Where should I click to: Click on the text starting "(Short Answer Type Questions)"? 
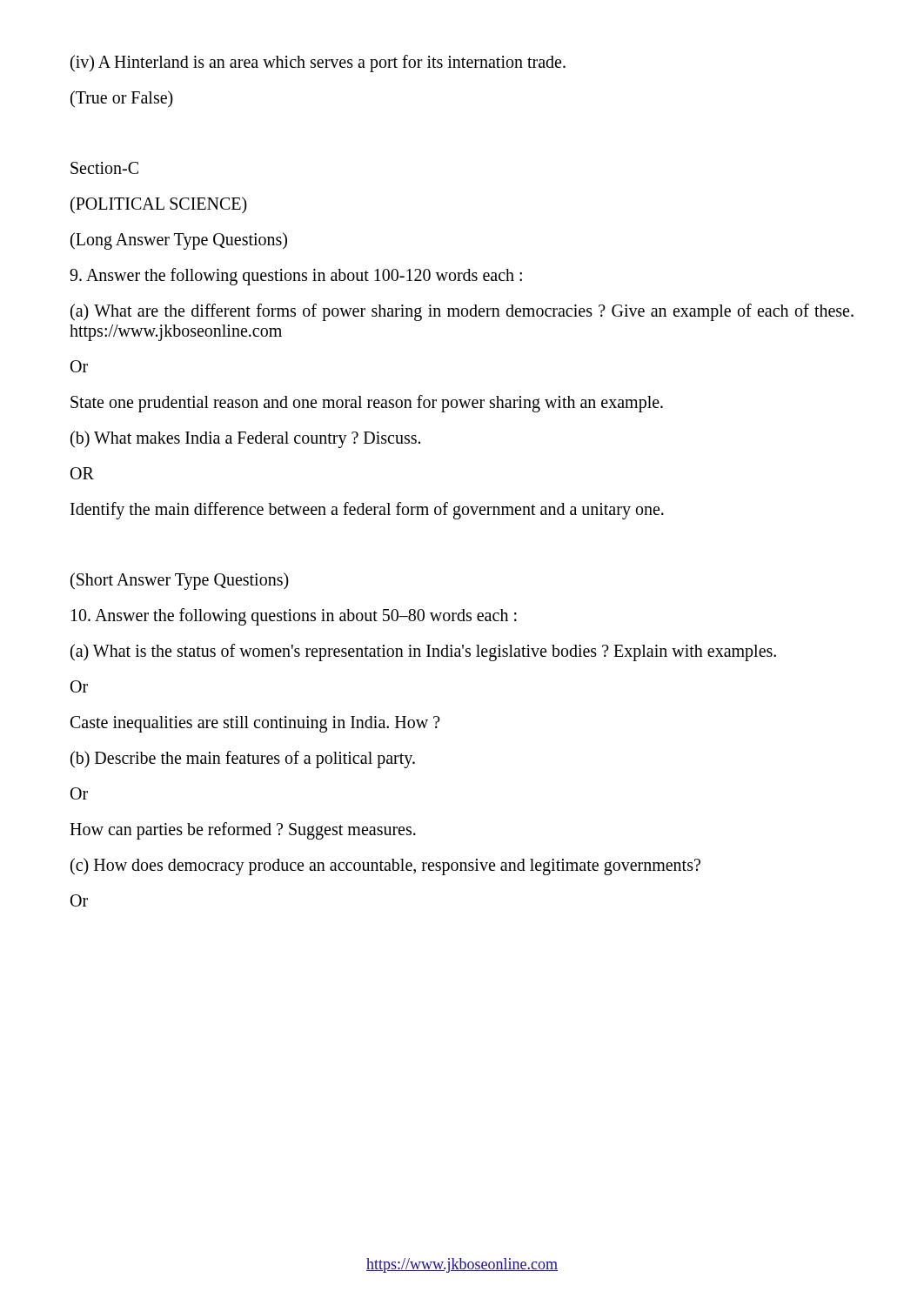(179, 579)
